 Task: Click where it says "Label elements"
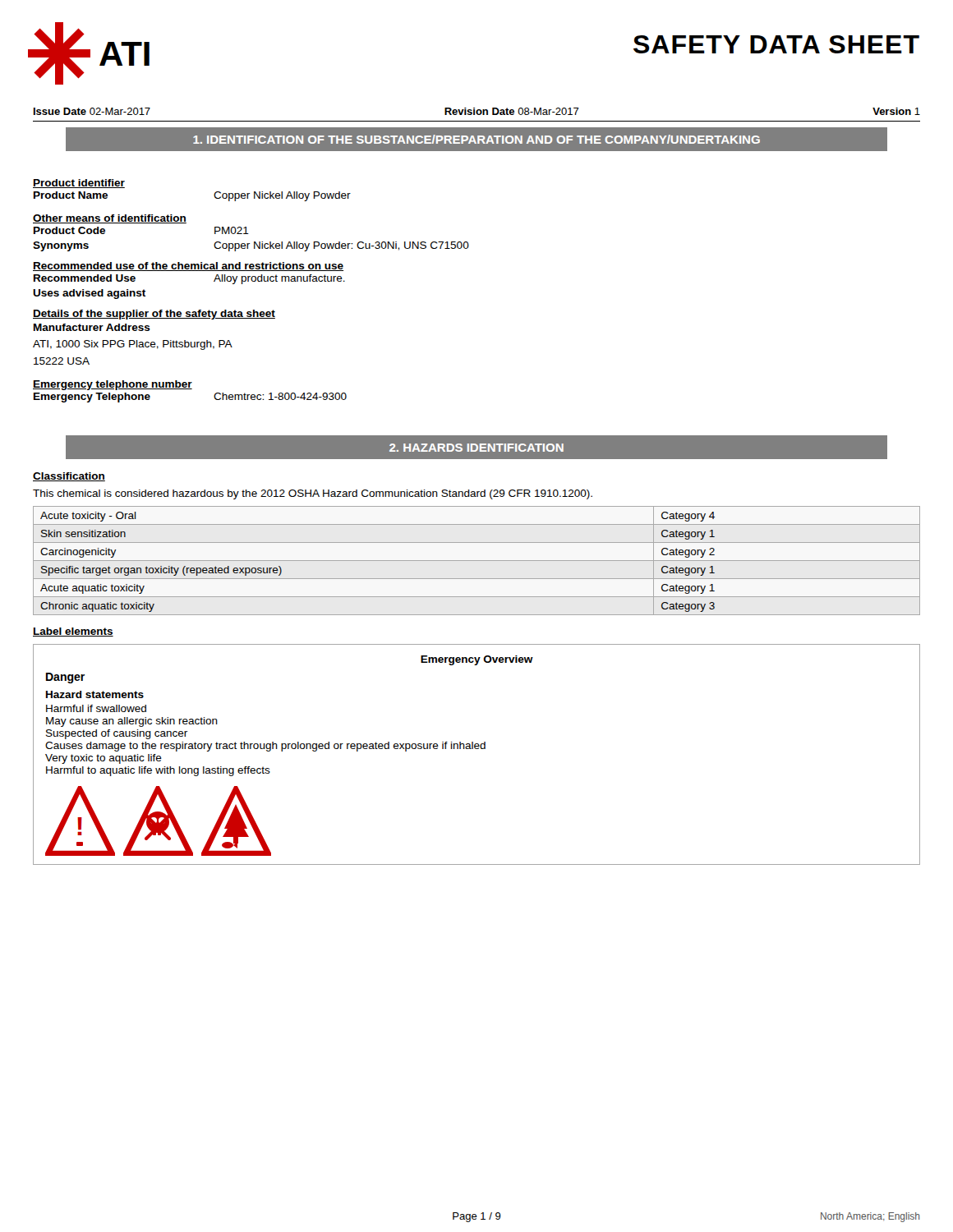coord(73,631)
